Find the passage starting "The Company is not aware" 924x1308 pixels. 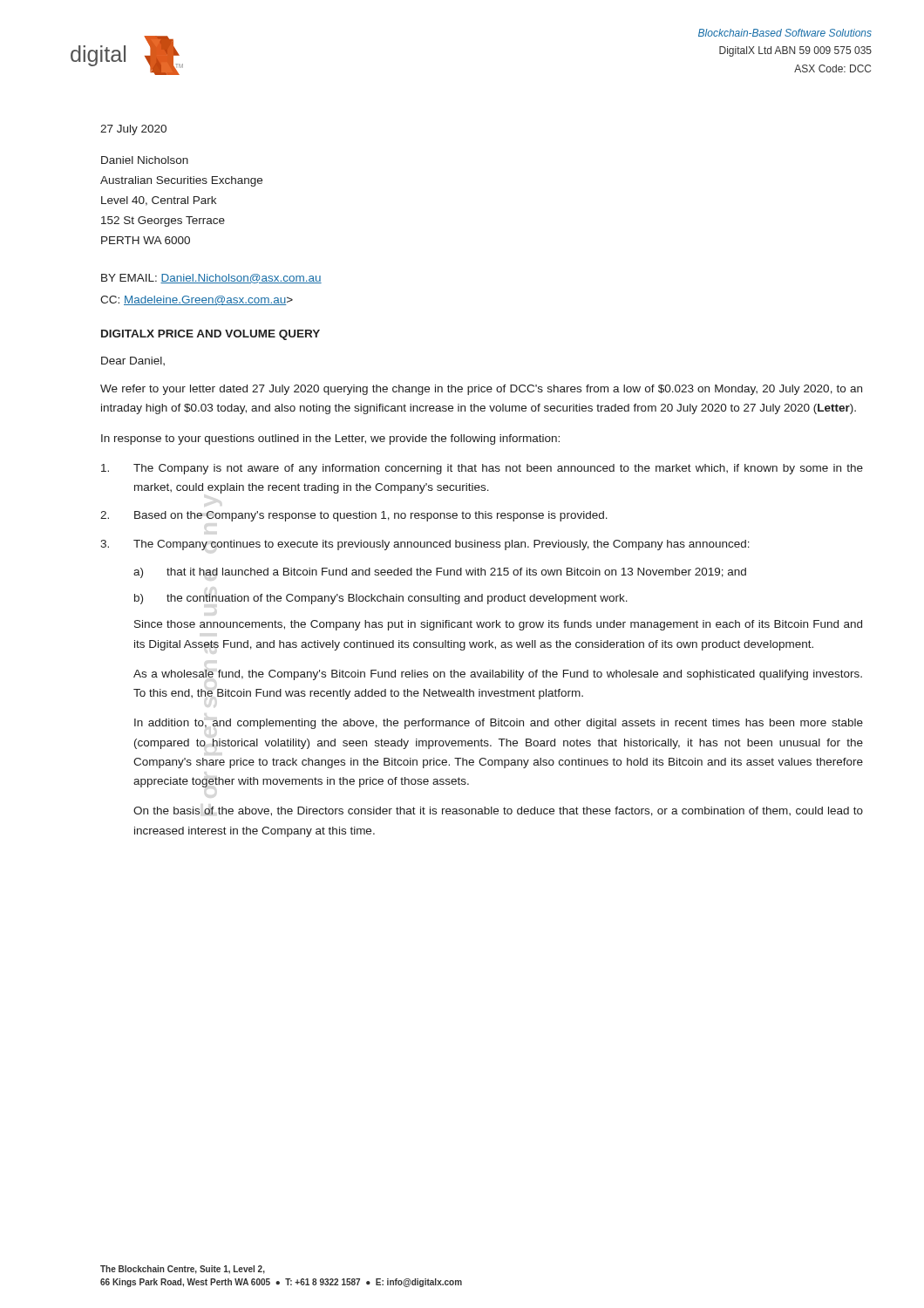(x=482, y=478)
